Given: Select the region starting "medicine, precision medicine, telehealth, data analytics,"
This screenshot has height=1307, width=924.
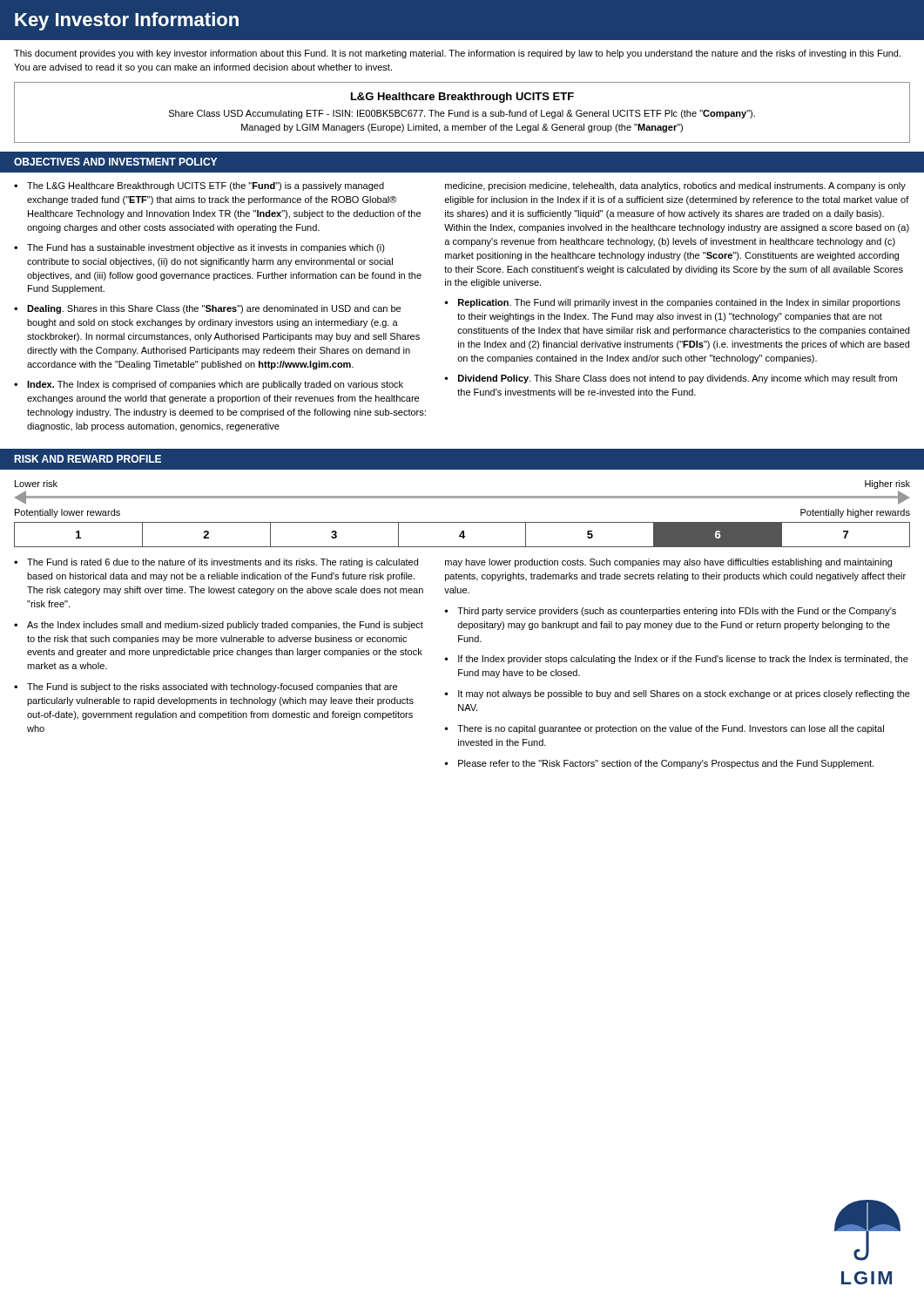Looking at the screenshot, I should (677, 234).
